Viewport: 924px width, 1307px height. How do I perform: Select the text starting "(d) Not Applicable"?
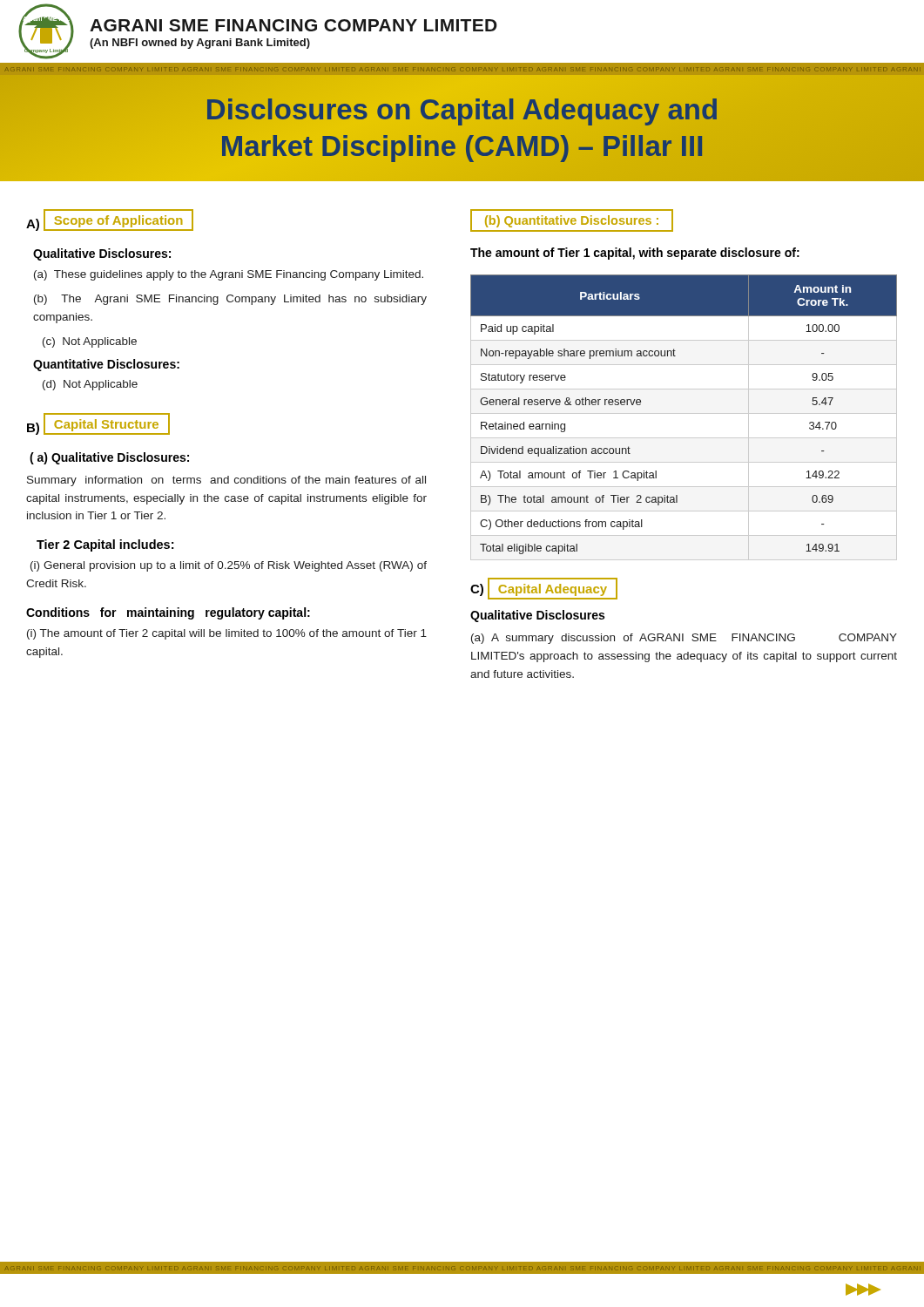click(x=90, y=384)
